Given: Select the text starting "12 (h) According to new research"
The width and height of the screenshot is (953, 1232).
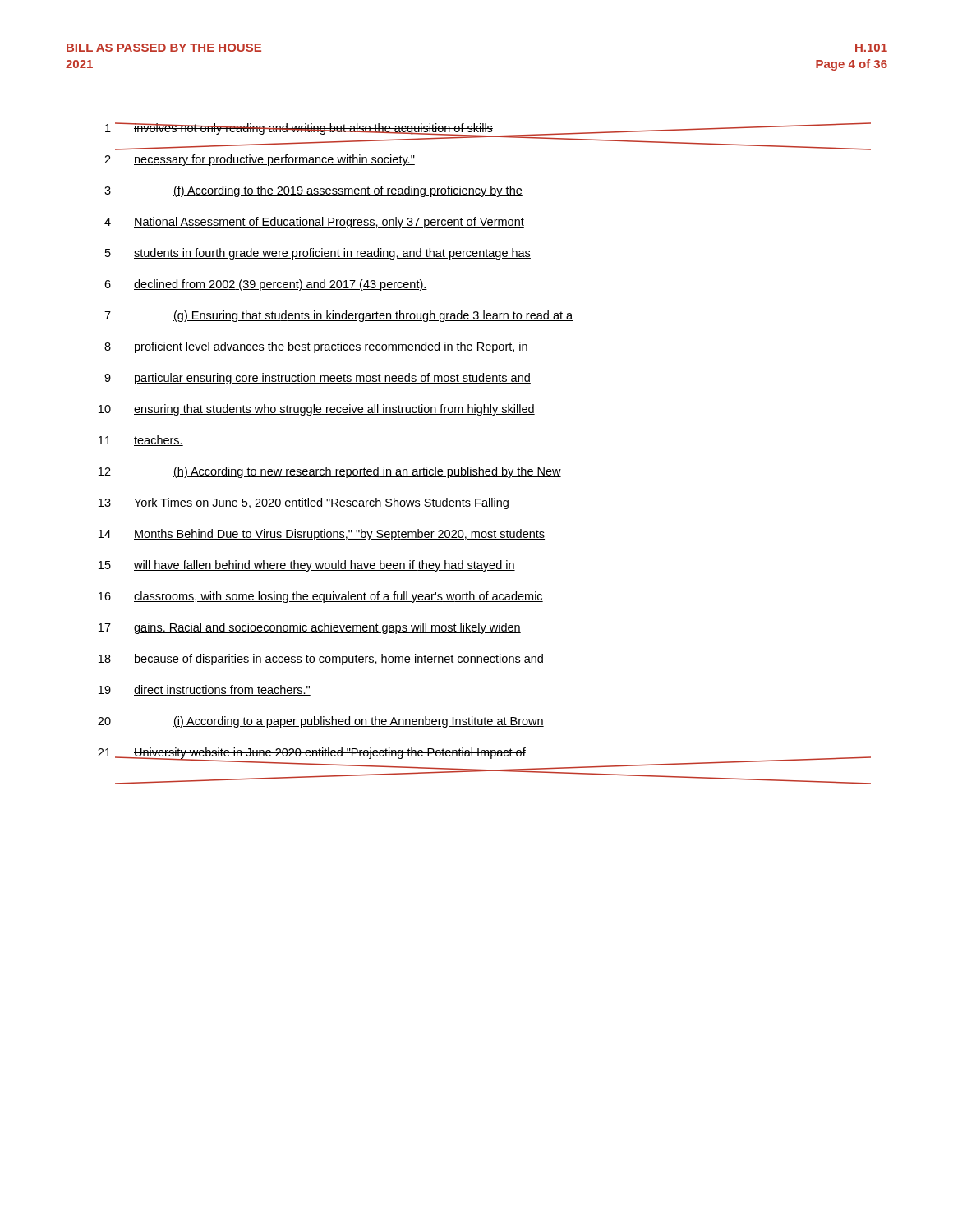Looking at the screenshot, I should (476, 472).
